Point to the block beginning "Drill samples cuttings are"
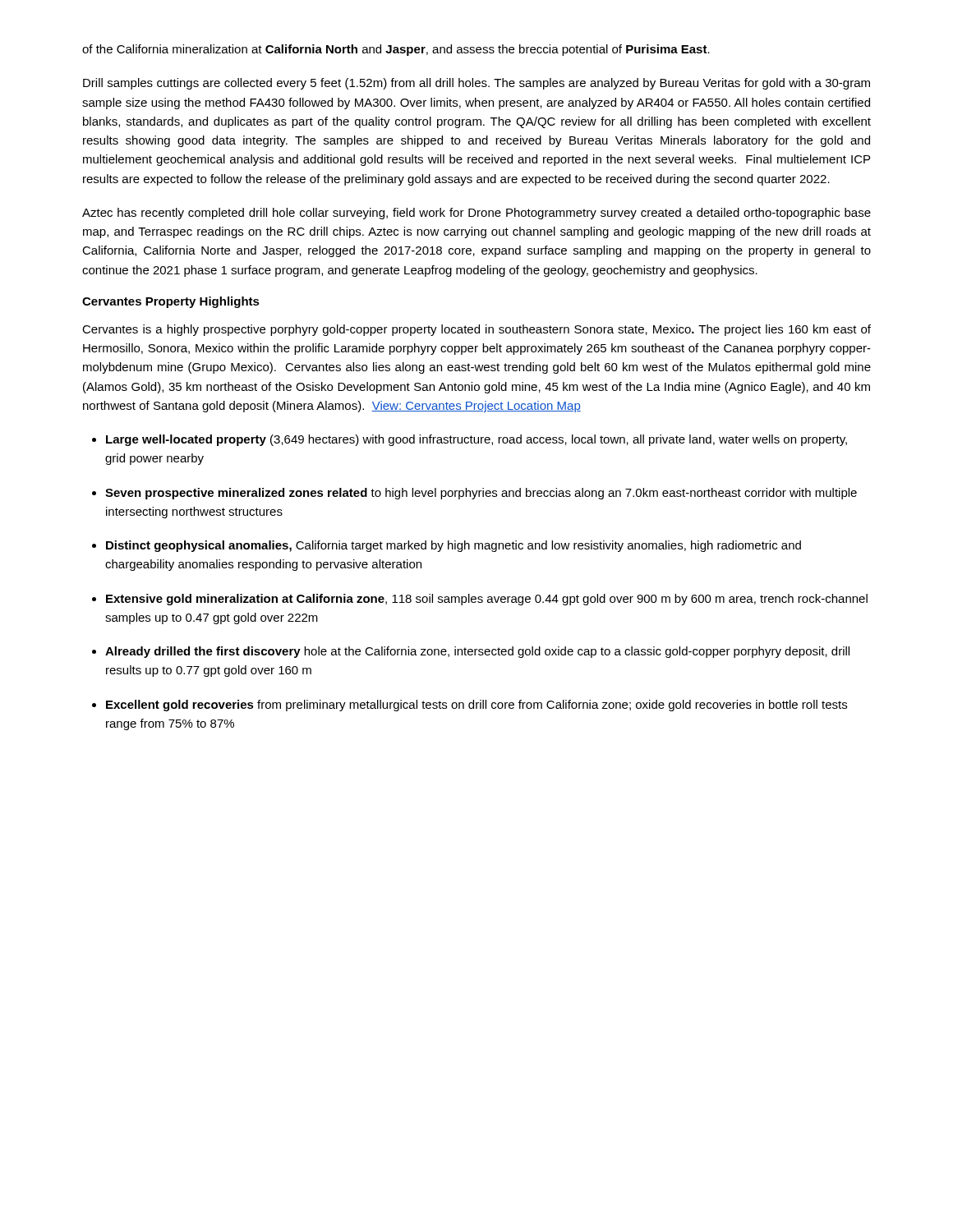Image resolution: width=953 pixels, height=1232 pixels. point(476,130)
